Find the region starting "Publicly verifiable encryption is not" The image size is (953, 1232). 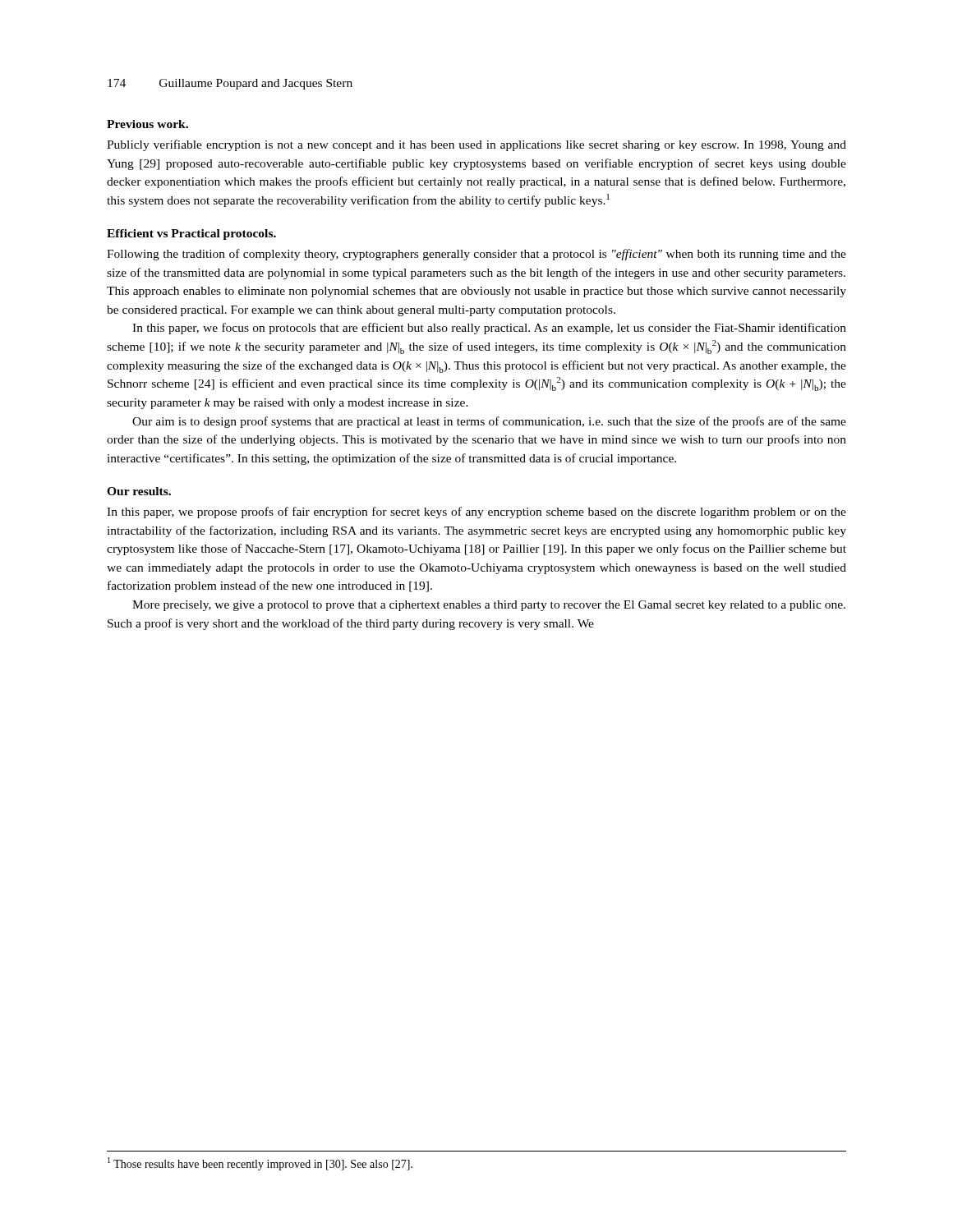(476, 172)
